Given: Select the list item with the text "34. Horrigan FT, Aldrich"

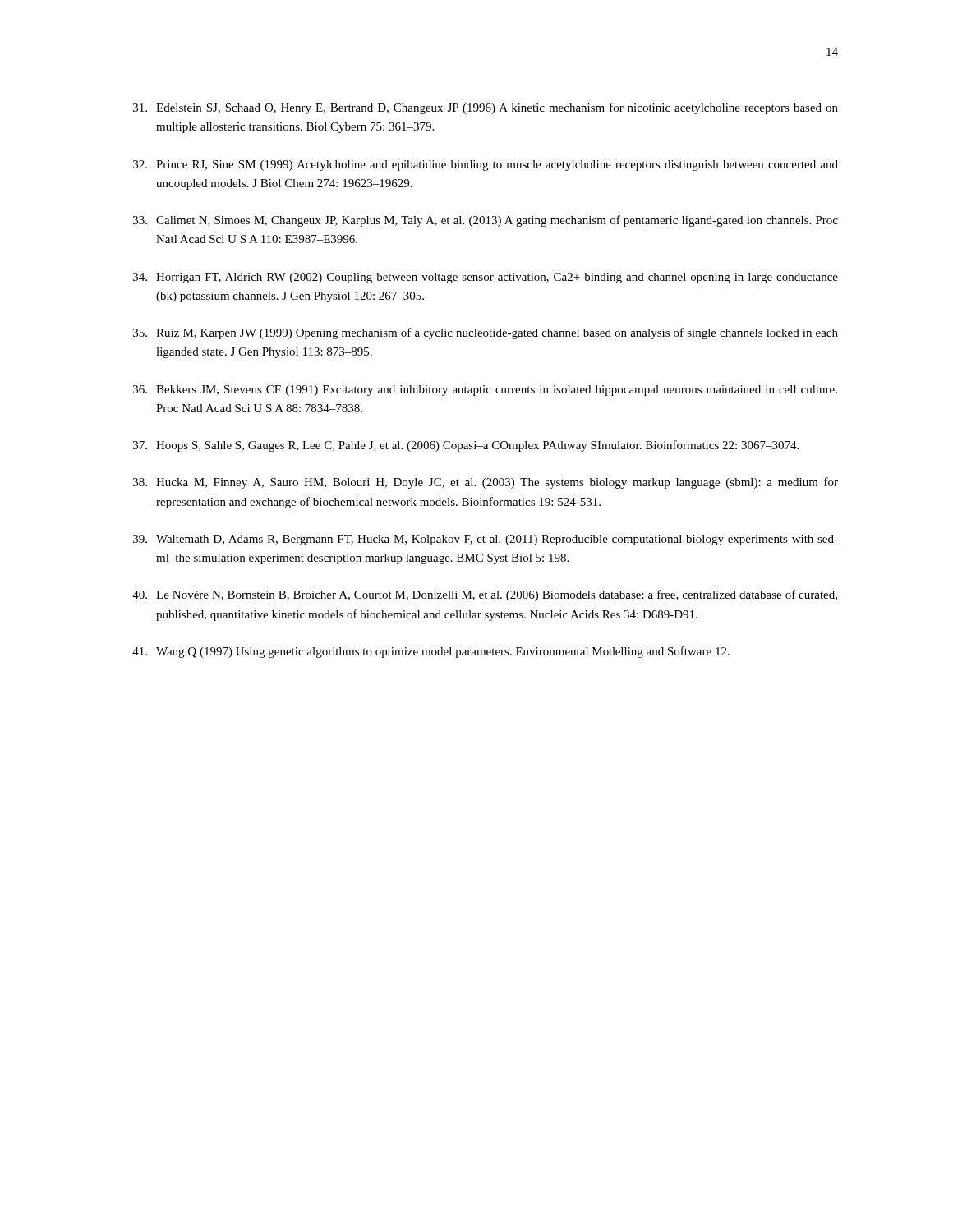Looking at the screenshot, I should click(476, 286).
